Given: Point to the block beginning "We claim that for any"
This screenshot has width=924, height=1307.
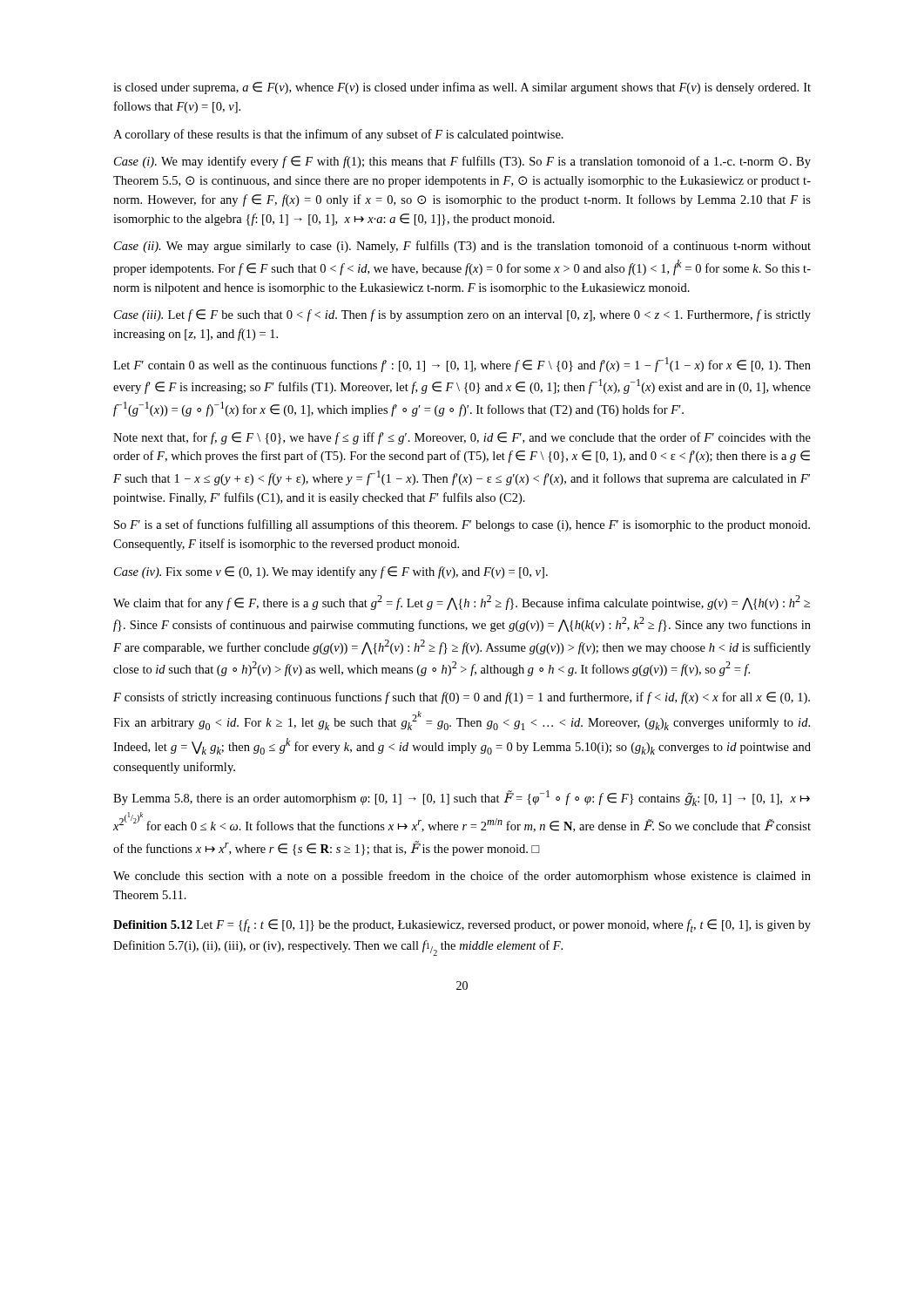Looking at the screenshot, I should 462,635.
